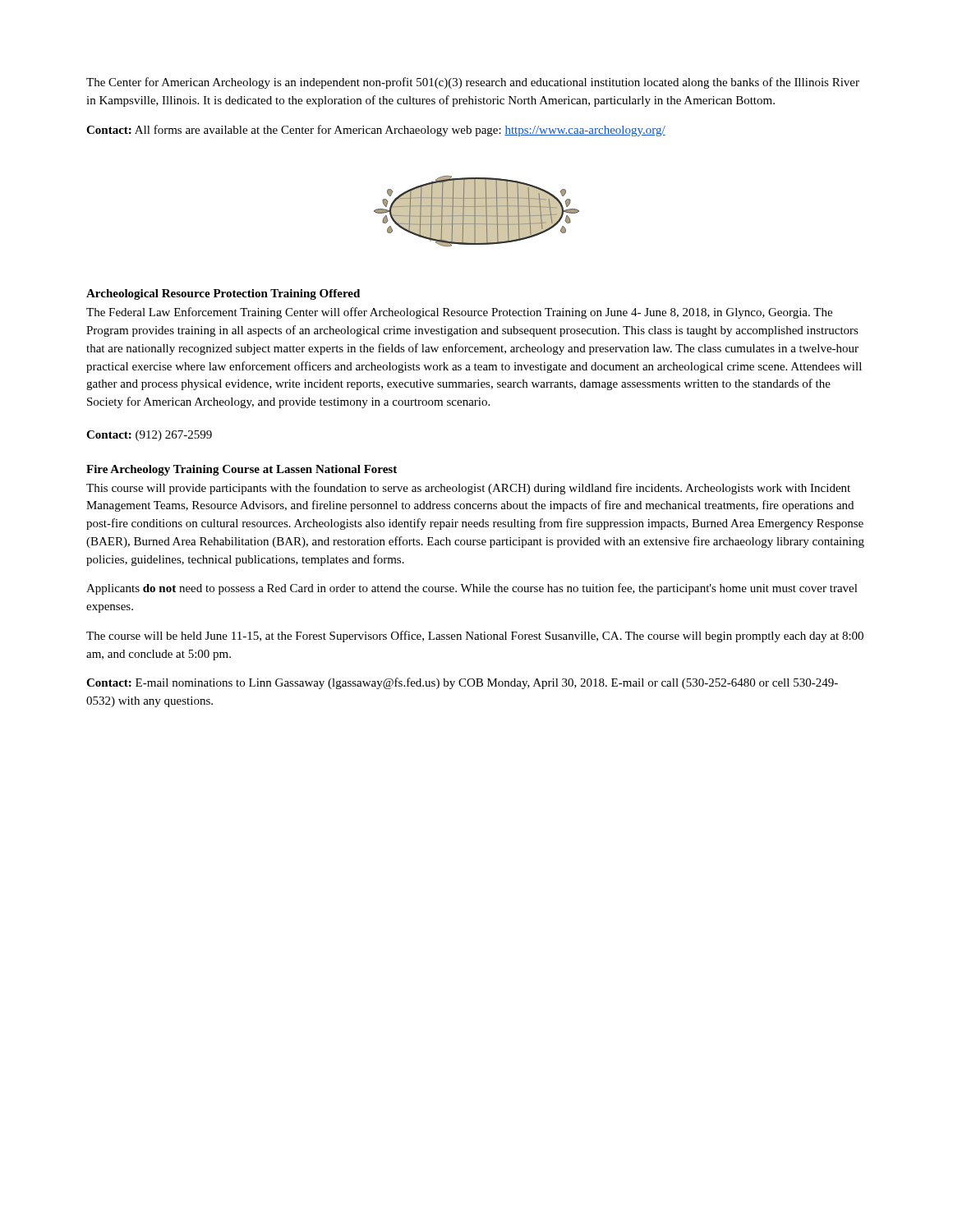Locate the illustration
The width and height of the screenshot is (953, 1232).
point(476,213)
